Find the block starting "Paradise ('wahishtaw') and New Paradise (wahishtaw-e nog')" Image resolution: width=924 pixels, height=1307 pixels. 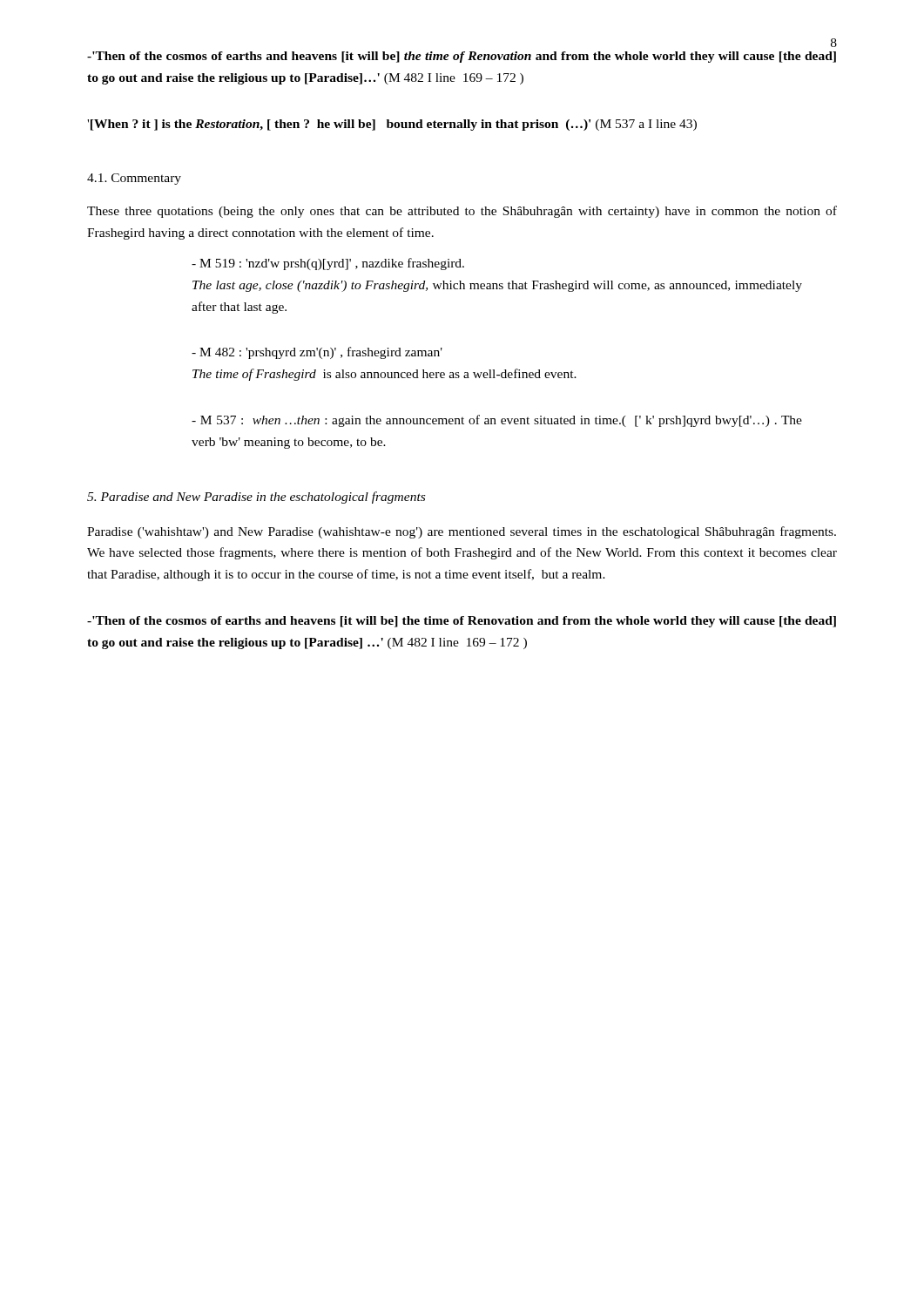coord(462,553)
